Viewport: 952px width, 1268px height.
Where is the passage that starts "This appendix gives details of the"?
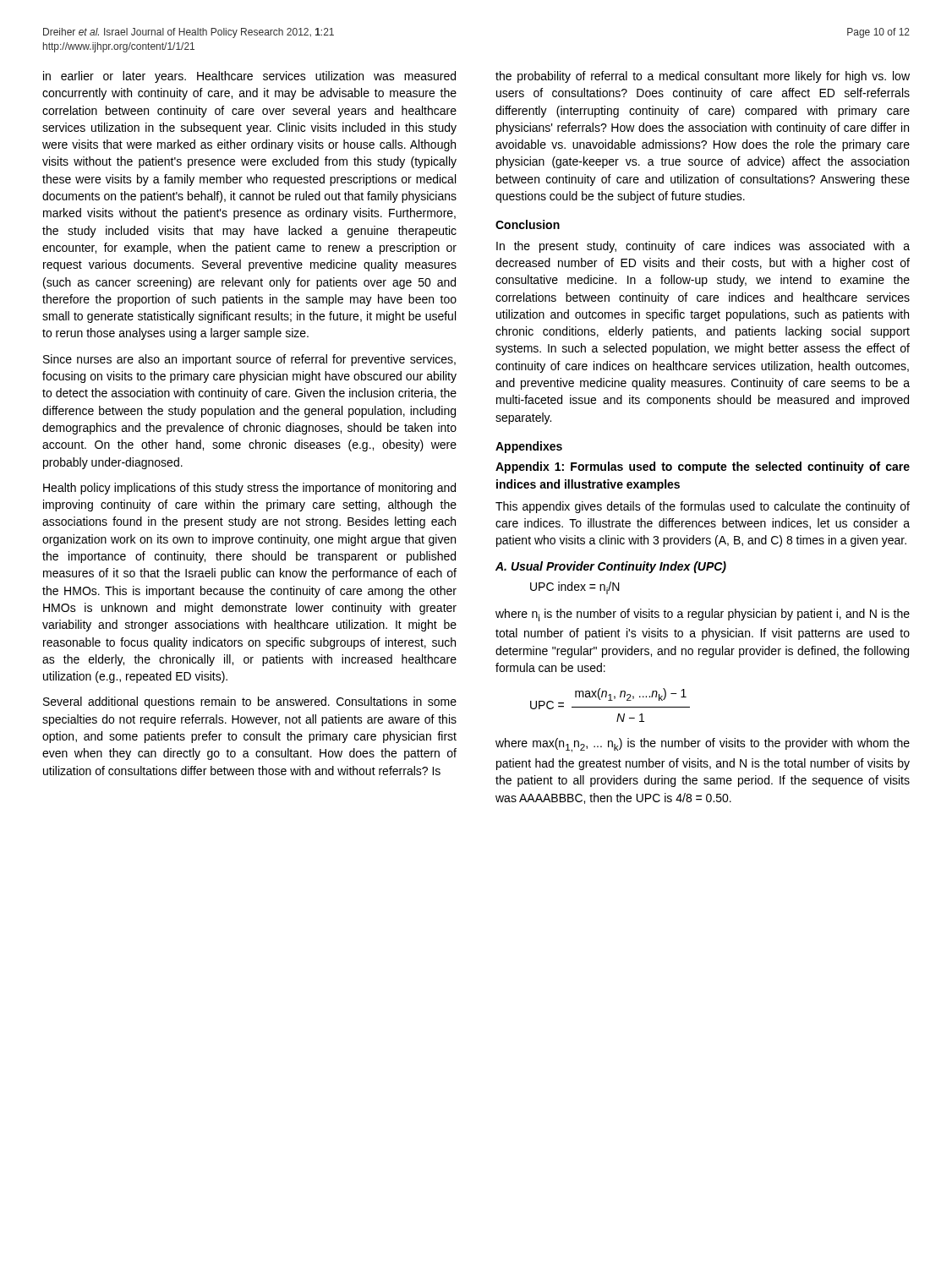point(703,523)
